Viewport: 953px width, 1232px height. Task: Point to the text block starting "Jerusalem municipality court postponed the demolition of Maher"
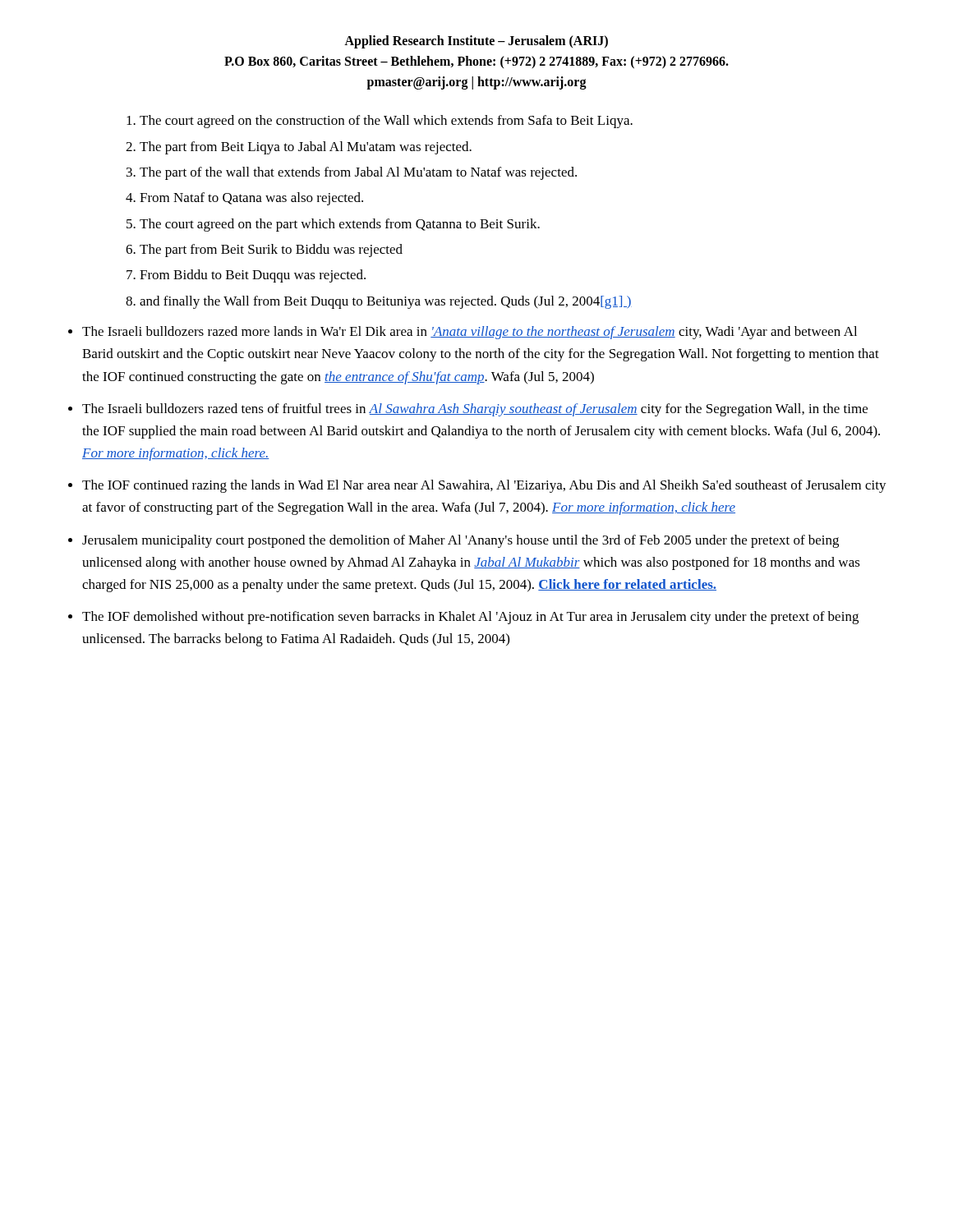coord(471,562)
